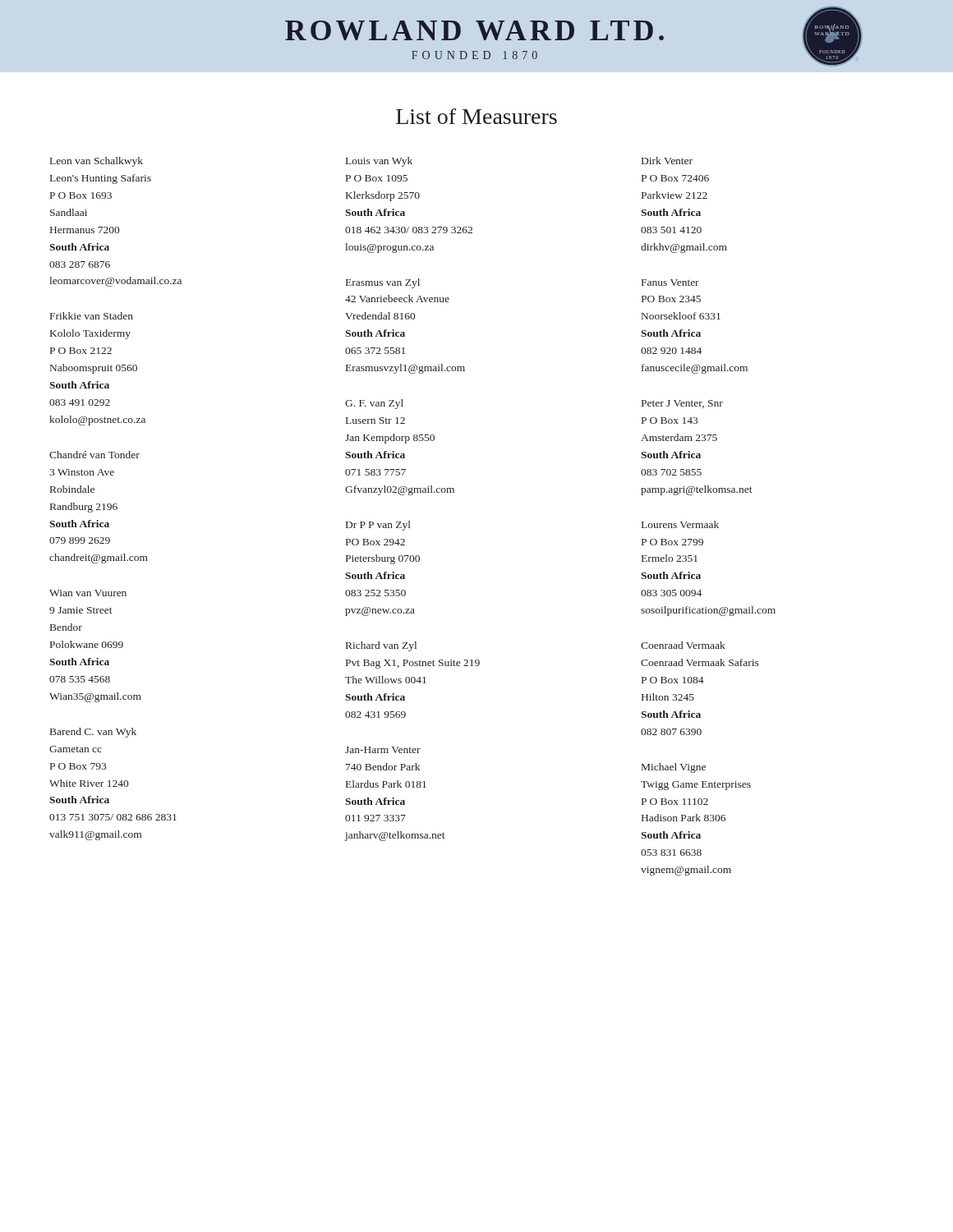Where is the passage that starts "Richard van Zyl Pvt Bag X1,"?
This screenshot has height=1232, width=953.
pyautogui.click(x=413, y=680)
